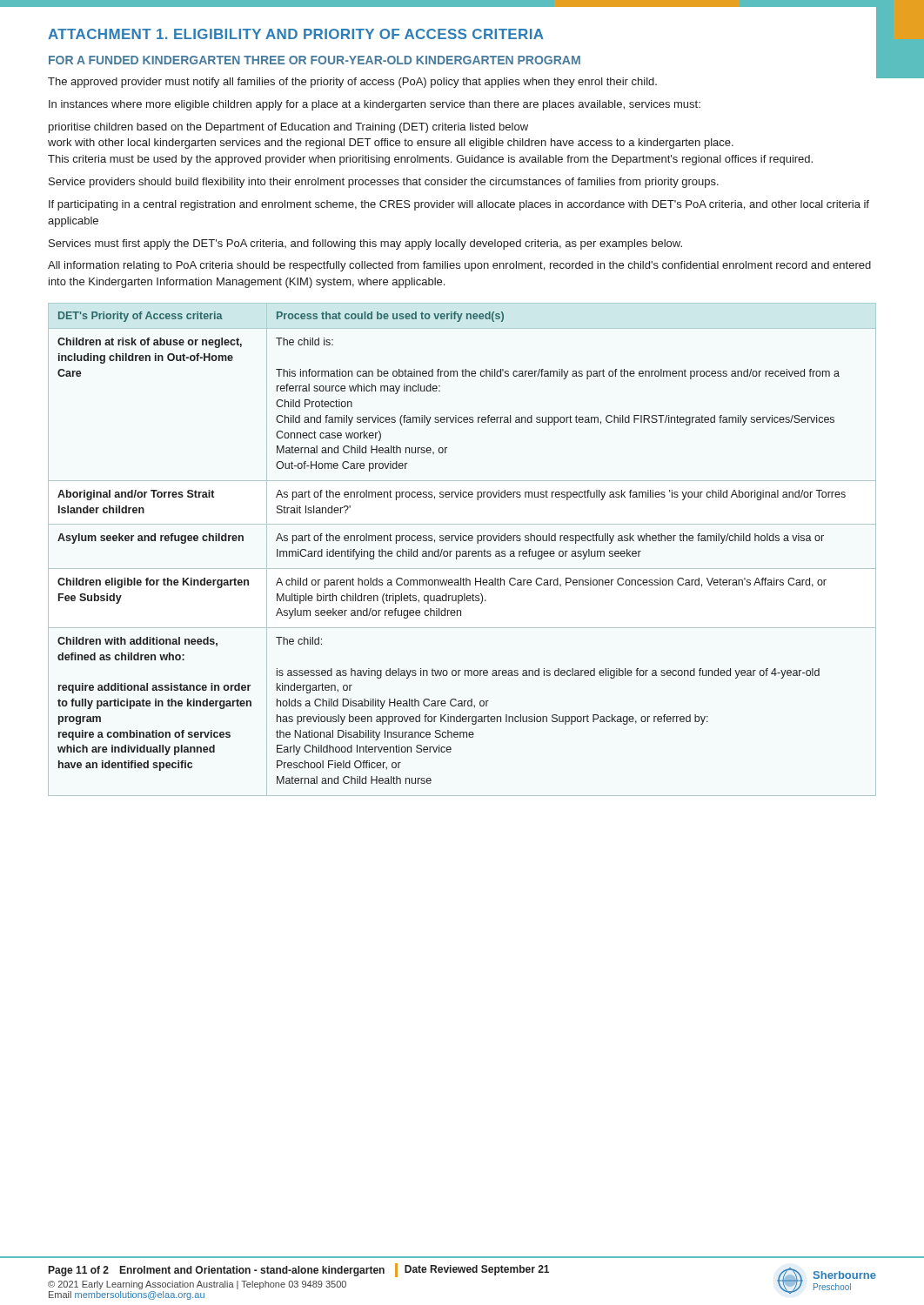Screen dimensions: 1305x924
Task: Select the text block containing "All information relating to PoA criteria"
Action: (x=460, y=274)
